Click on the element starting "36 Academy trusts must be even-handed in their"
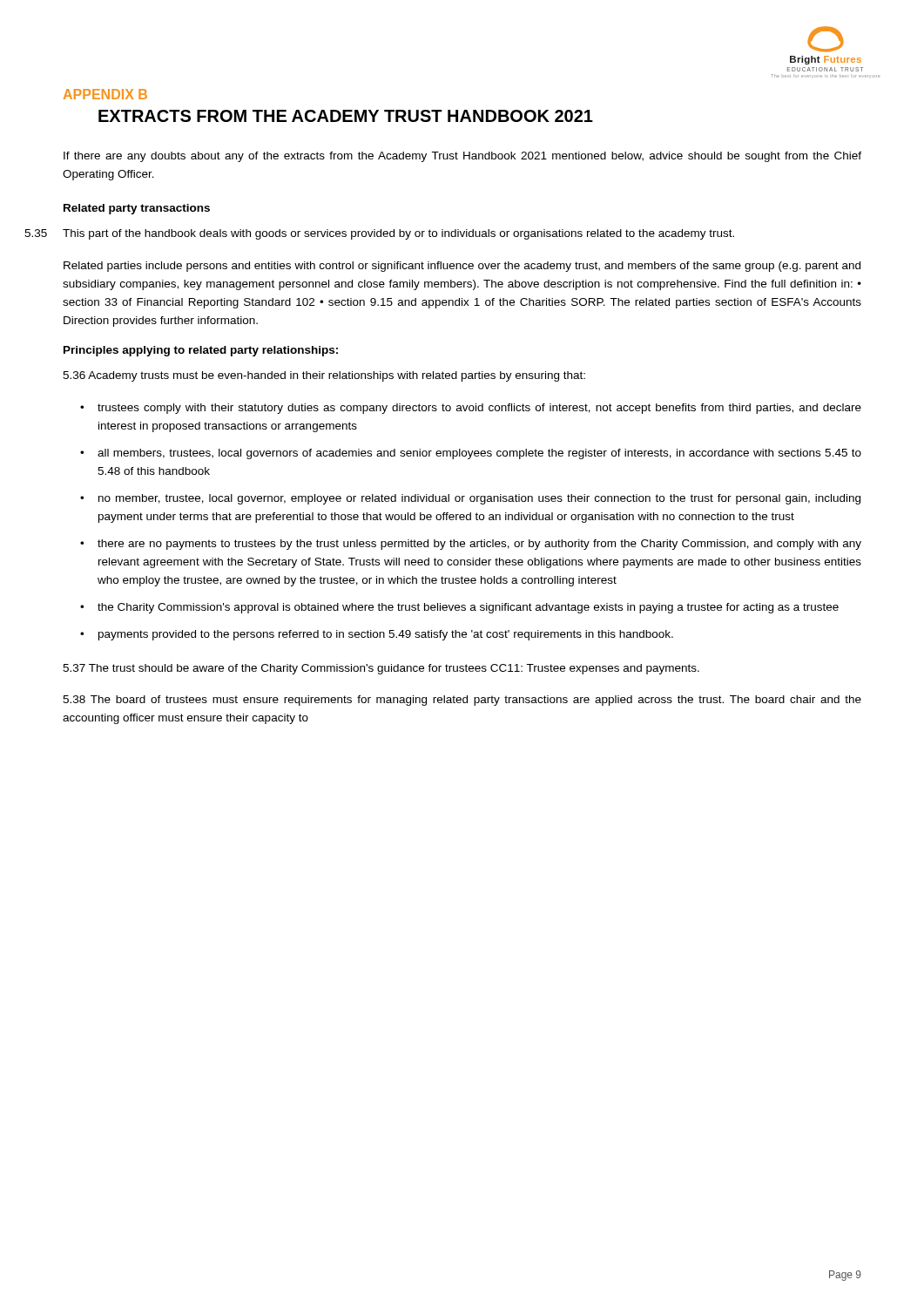 (324, 376)
